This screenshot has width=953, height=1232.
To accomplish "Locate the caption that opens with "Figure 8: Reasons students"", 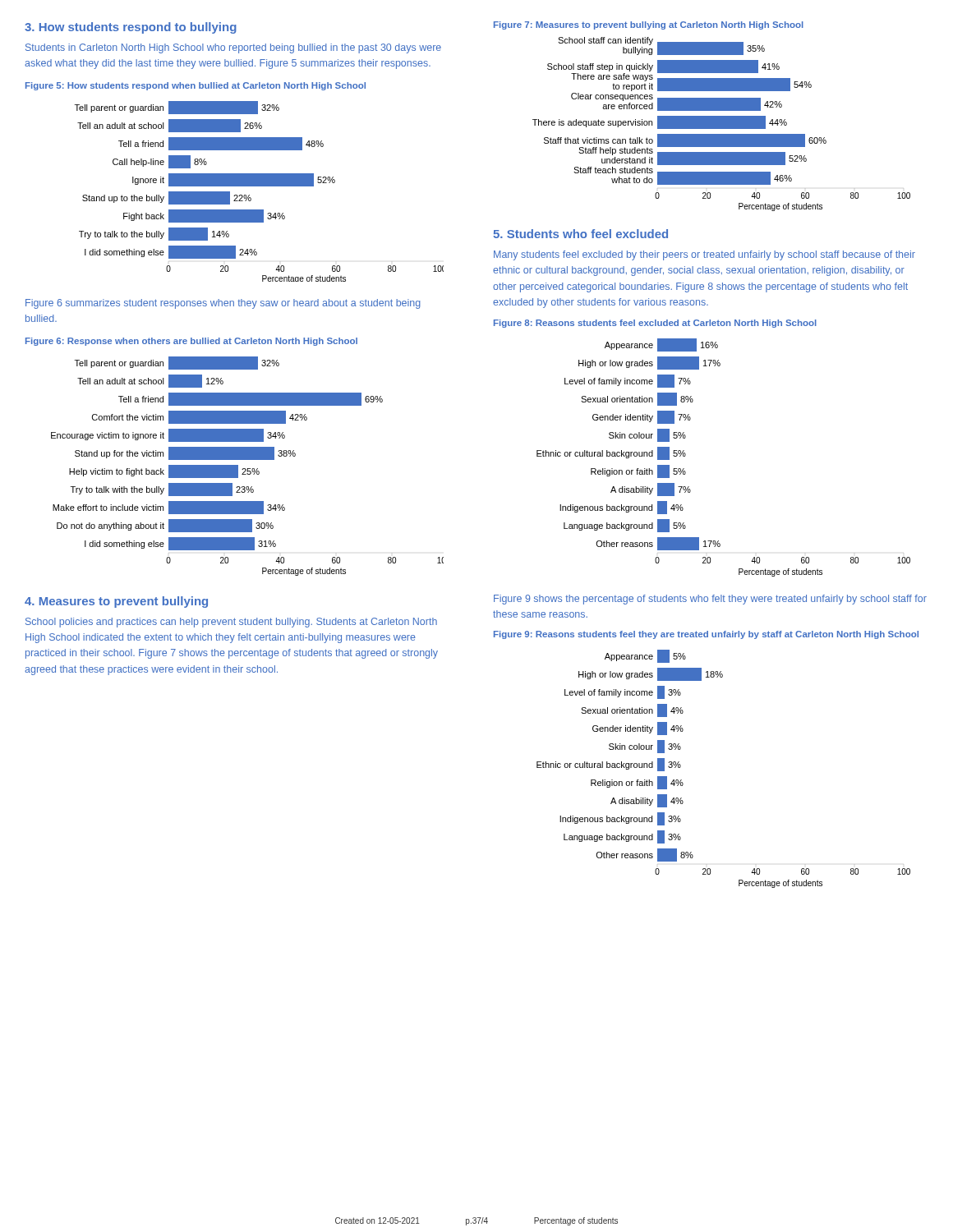I will [x=655, y=322].
